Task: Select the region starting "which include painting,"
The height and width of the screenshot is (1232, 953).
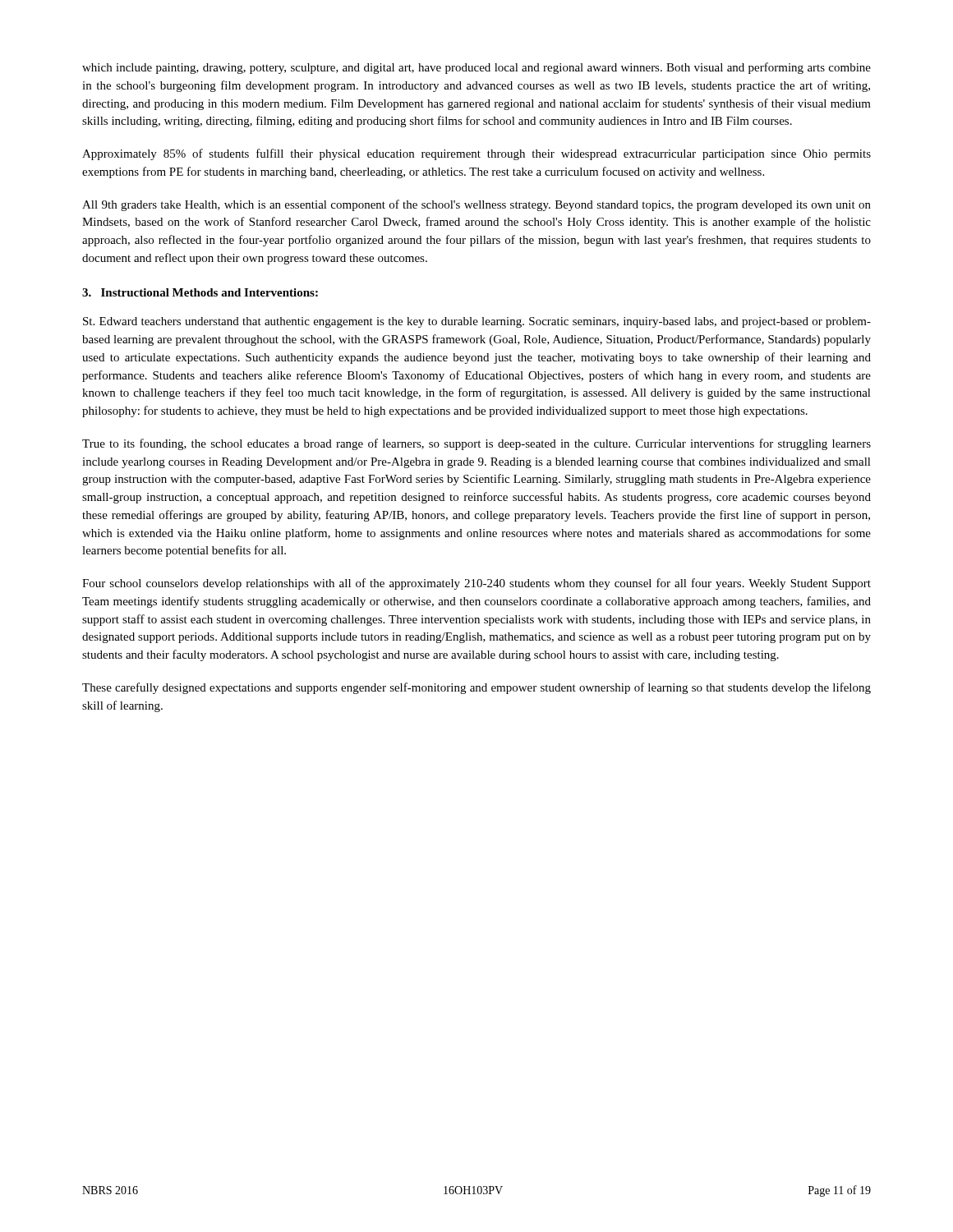Action: 476,94
